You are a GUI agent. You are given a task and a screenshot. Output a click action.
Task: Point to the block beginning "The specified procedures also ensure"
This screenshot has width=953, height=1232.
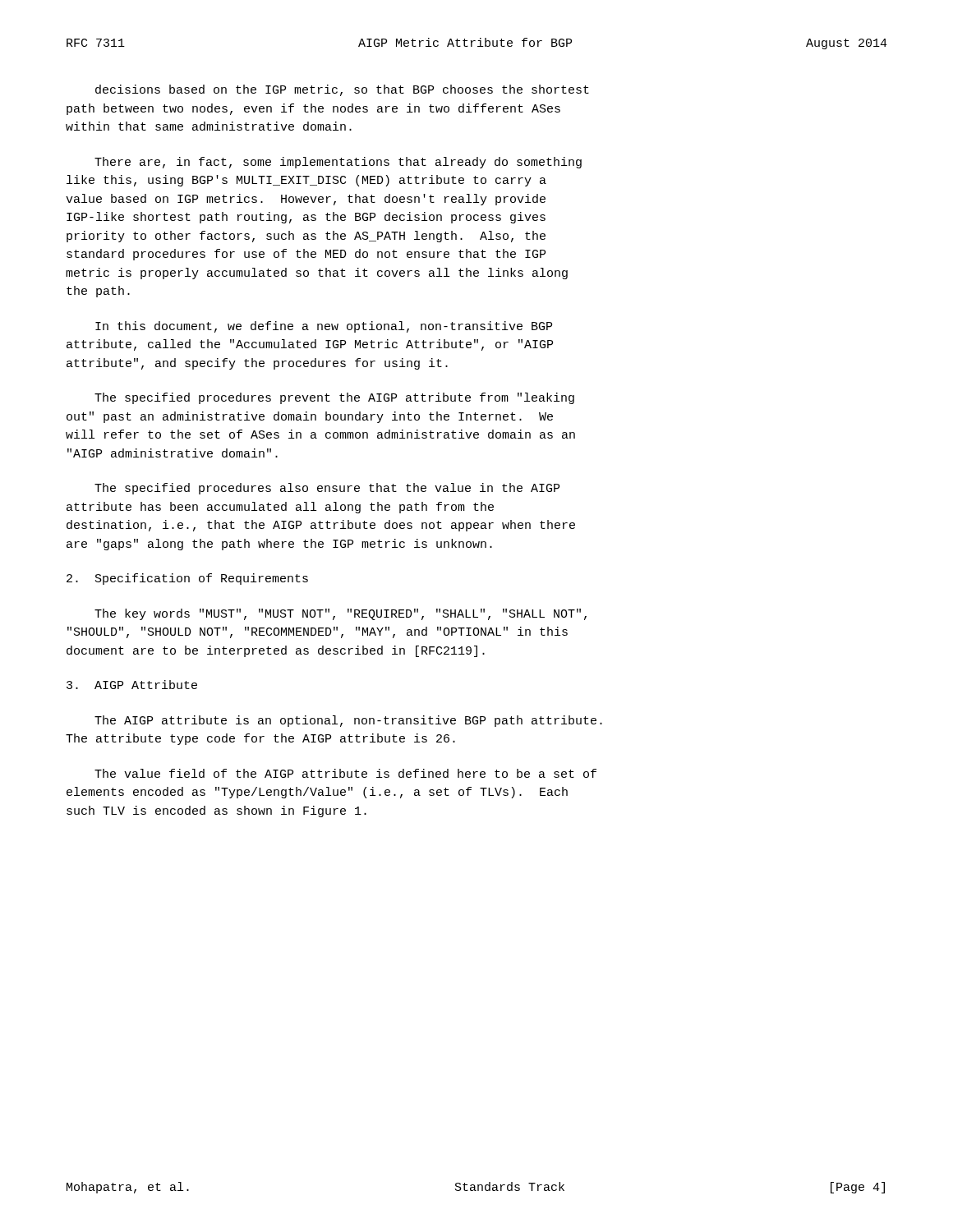[x=321, y=517]
